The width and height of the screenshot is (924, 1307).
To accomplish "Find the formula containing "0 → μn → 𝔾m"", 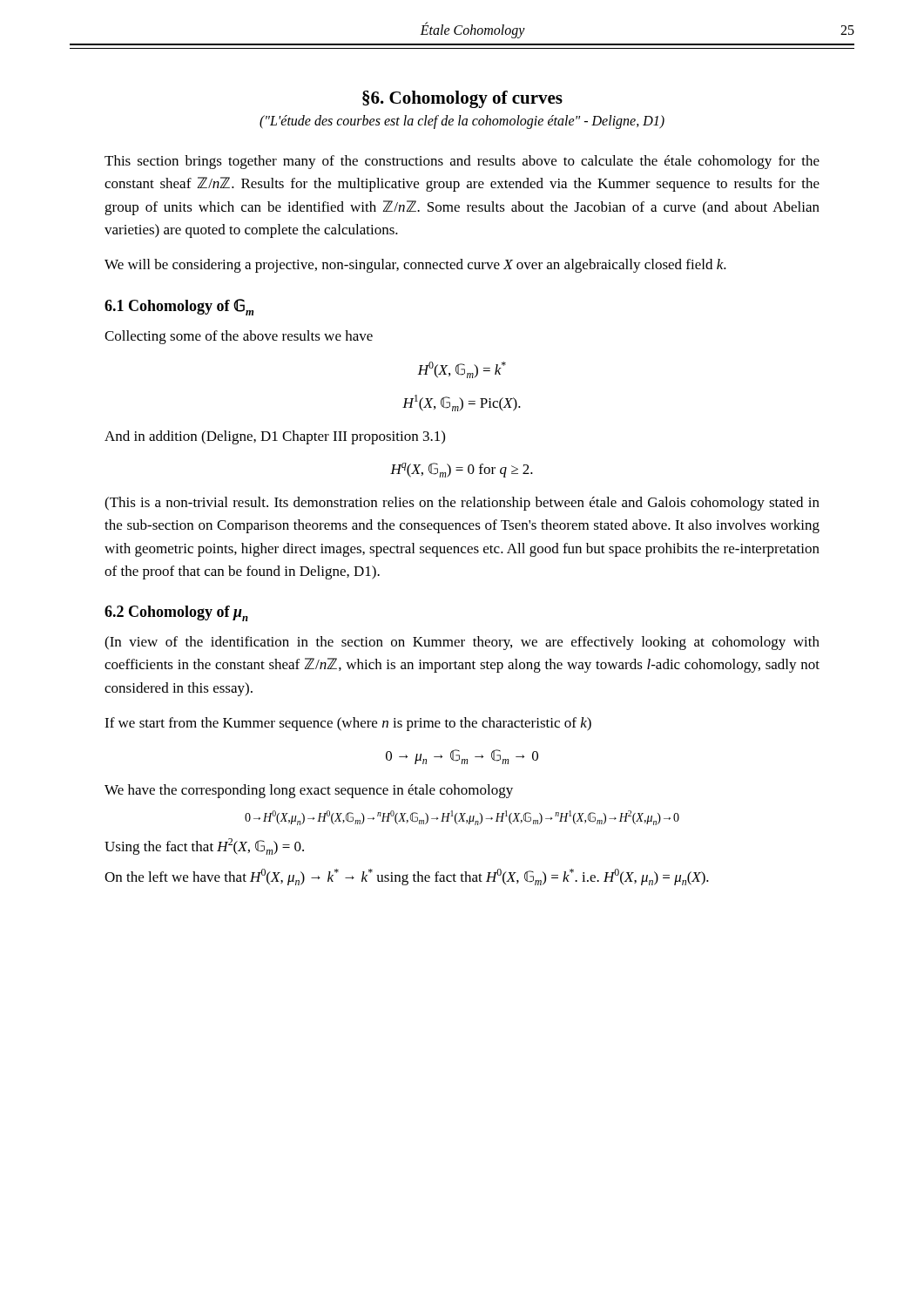I will pyautogui.click(x=462, y=758).
